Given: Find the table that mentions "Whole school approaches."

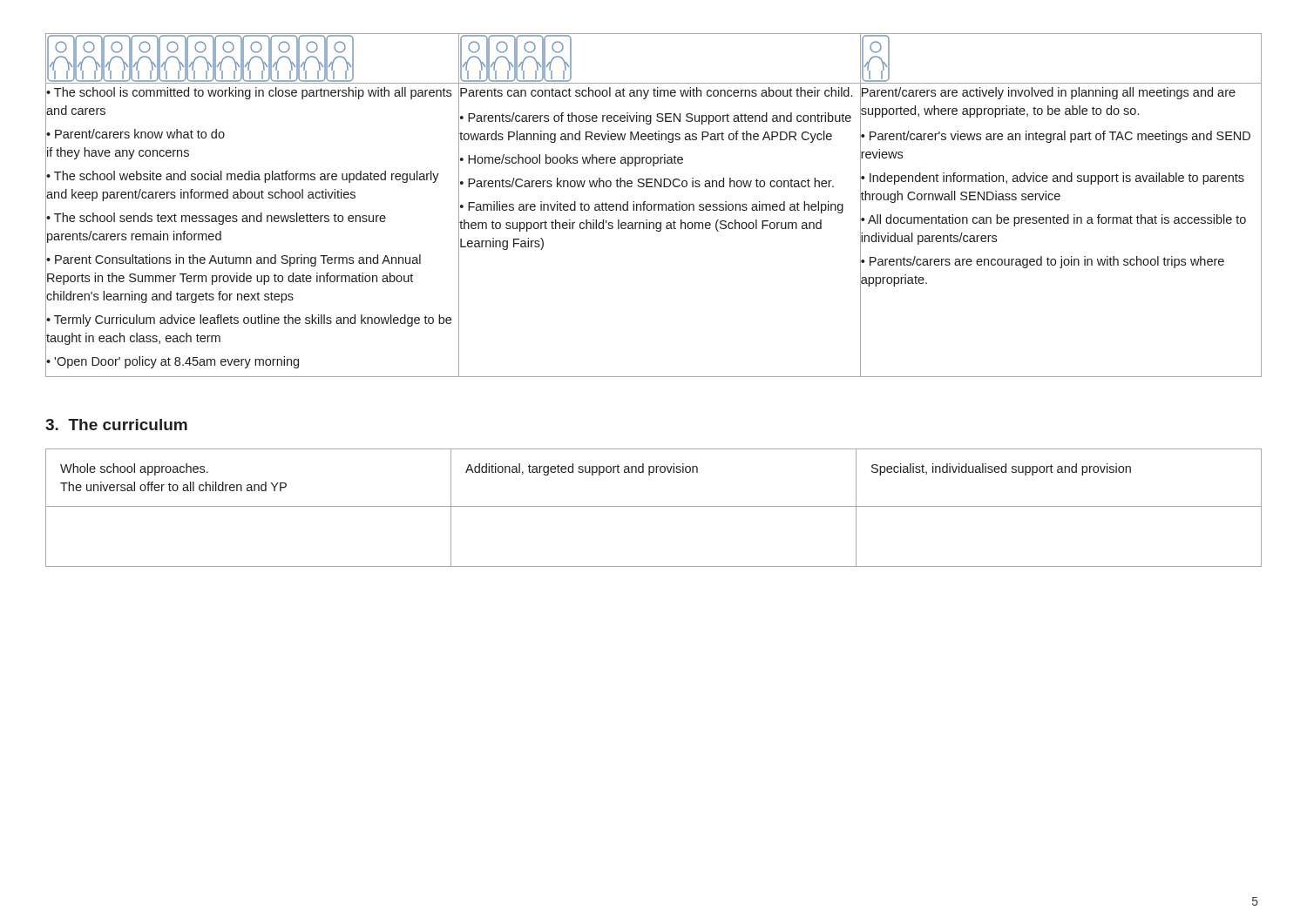Looking at the screenshot, I should (x=654, y=508).
